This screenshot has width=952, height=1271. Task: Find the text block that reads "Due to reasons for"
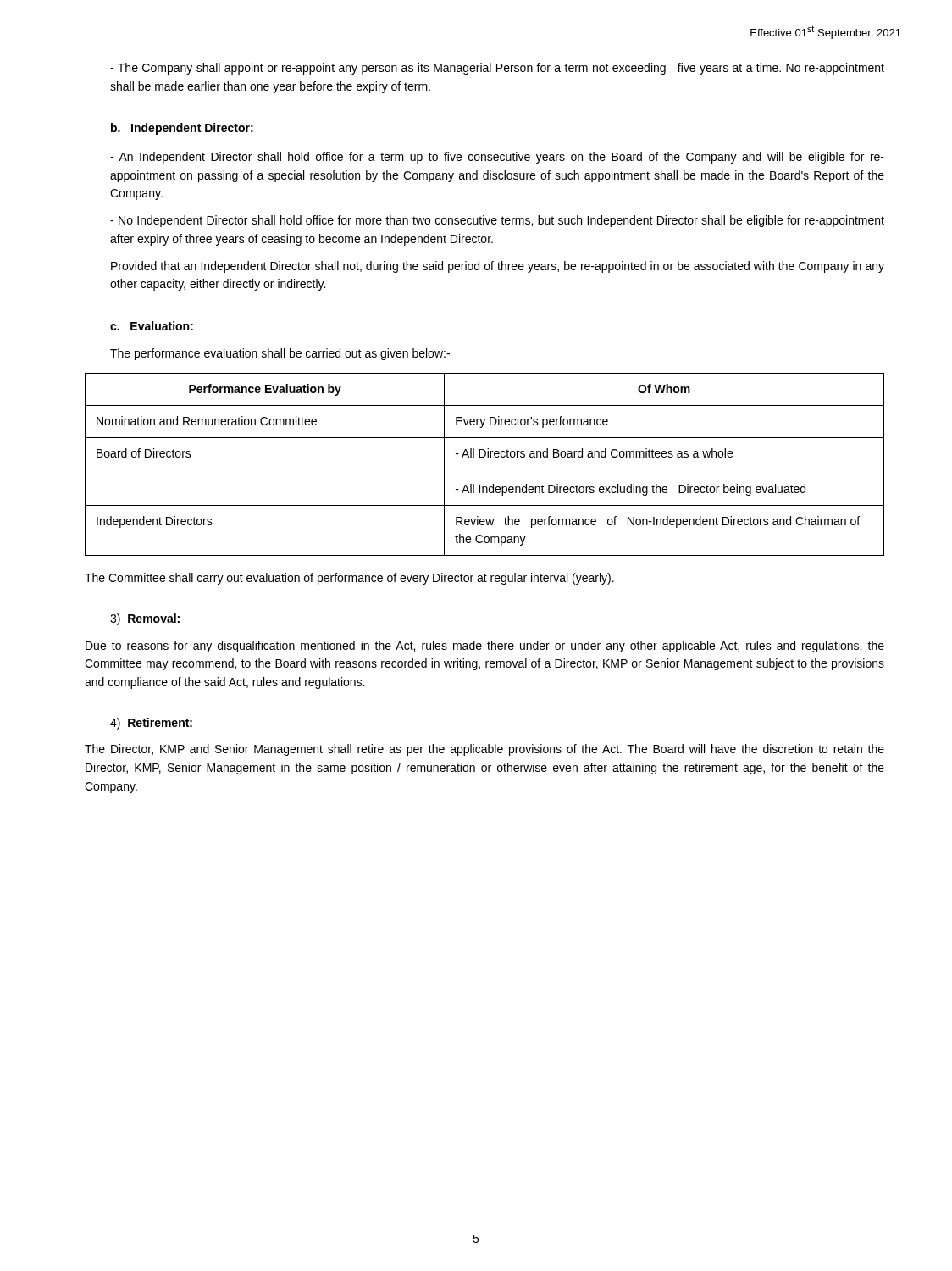coord(484,664)
